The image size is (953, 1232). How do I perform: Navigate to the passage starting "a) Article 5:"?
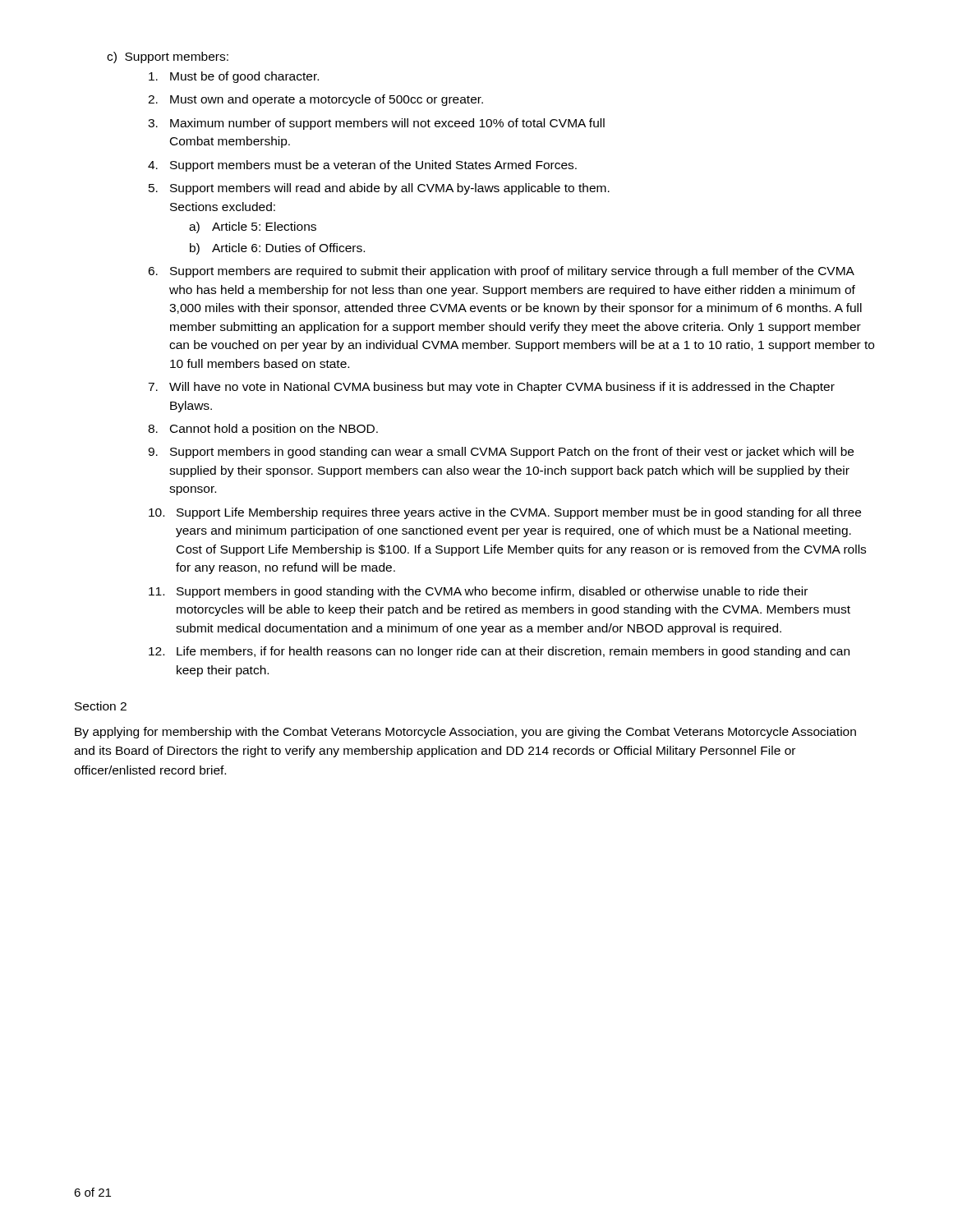(x=253, y=227)
